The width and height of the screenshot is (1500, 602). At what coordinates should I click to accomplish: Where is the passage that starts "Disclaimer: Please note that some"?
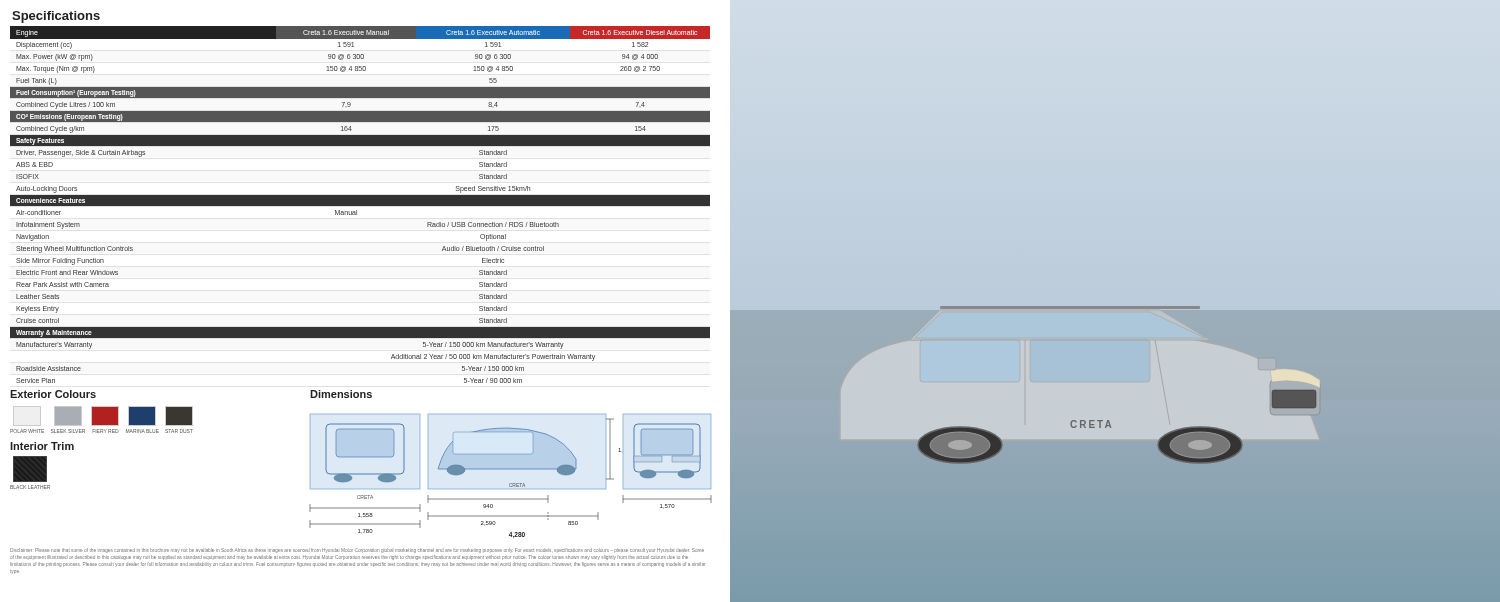point(358,561)
